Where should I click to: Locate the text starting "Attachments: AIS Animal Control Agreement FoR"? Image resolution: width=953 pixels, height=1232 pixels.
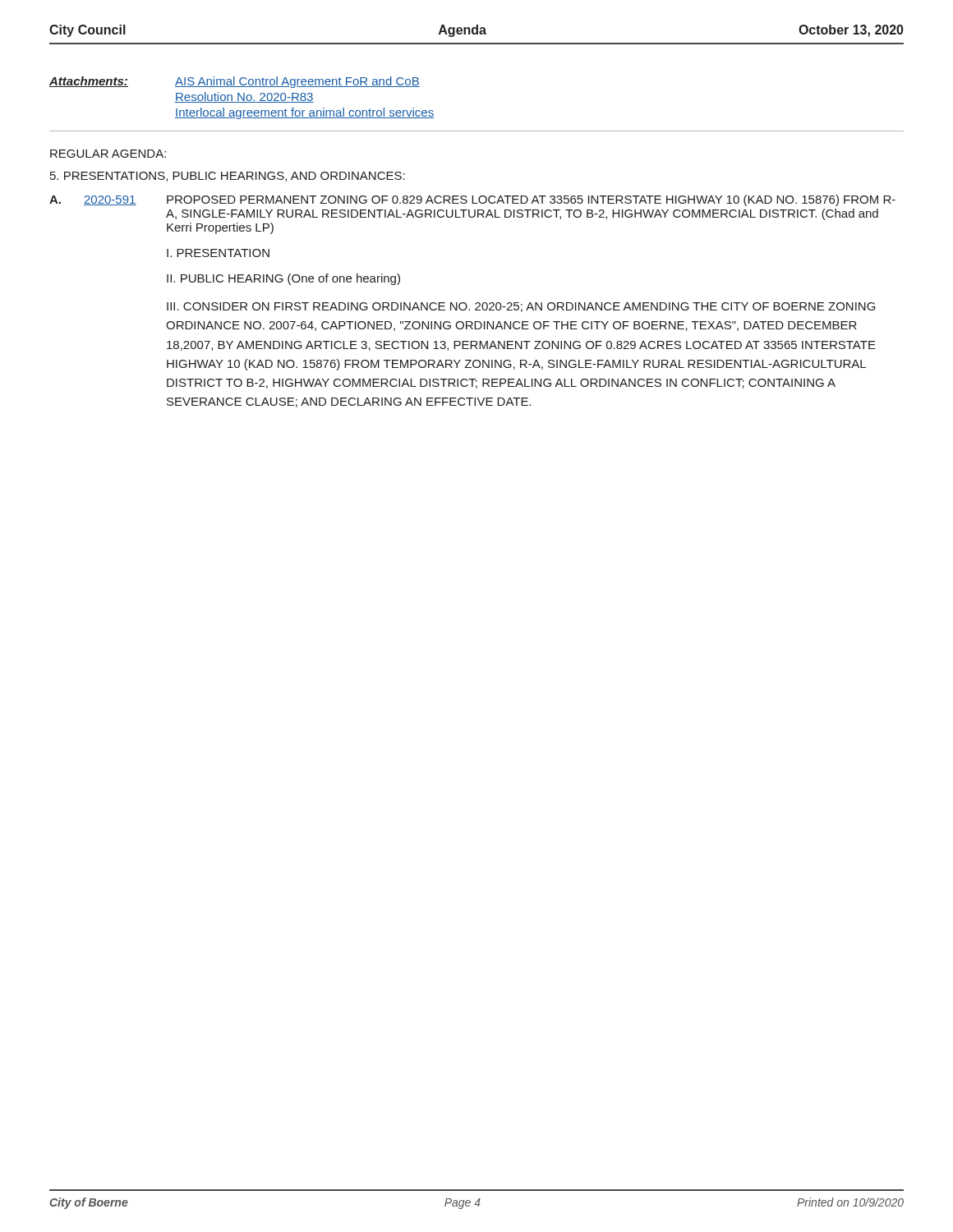(x=242, y=97)
